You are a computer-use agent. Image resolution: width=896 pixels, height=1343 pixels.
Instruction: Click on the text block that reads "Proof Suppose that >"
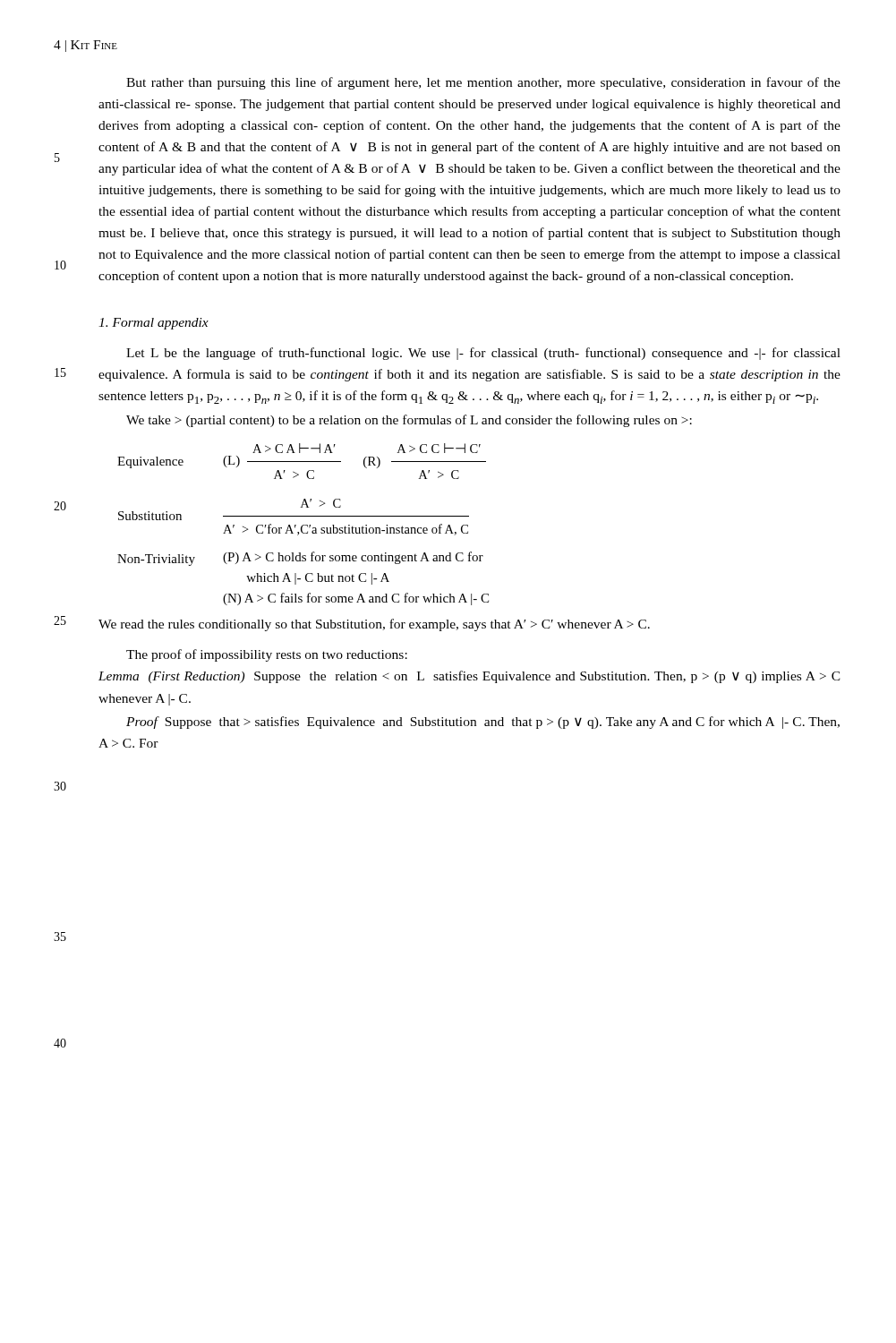[470, 732]
